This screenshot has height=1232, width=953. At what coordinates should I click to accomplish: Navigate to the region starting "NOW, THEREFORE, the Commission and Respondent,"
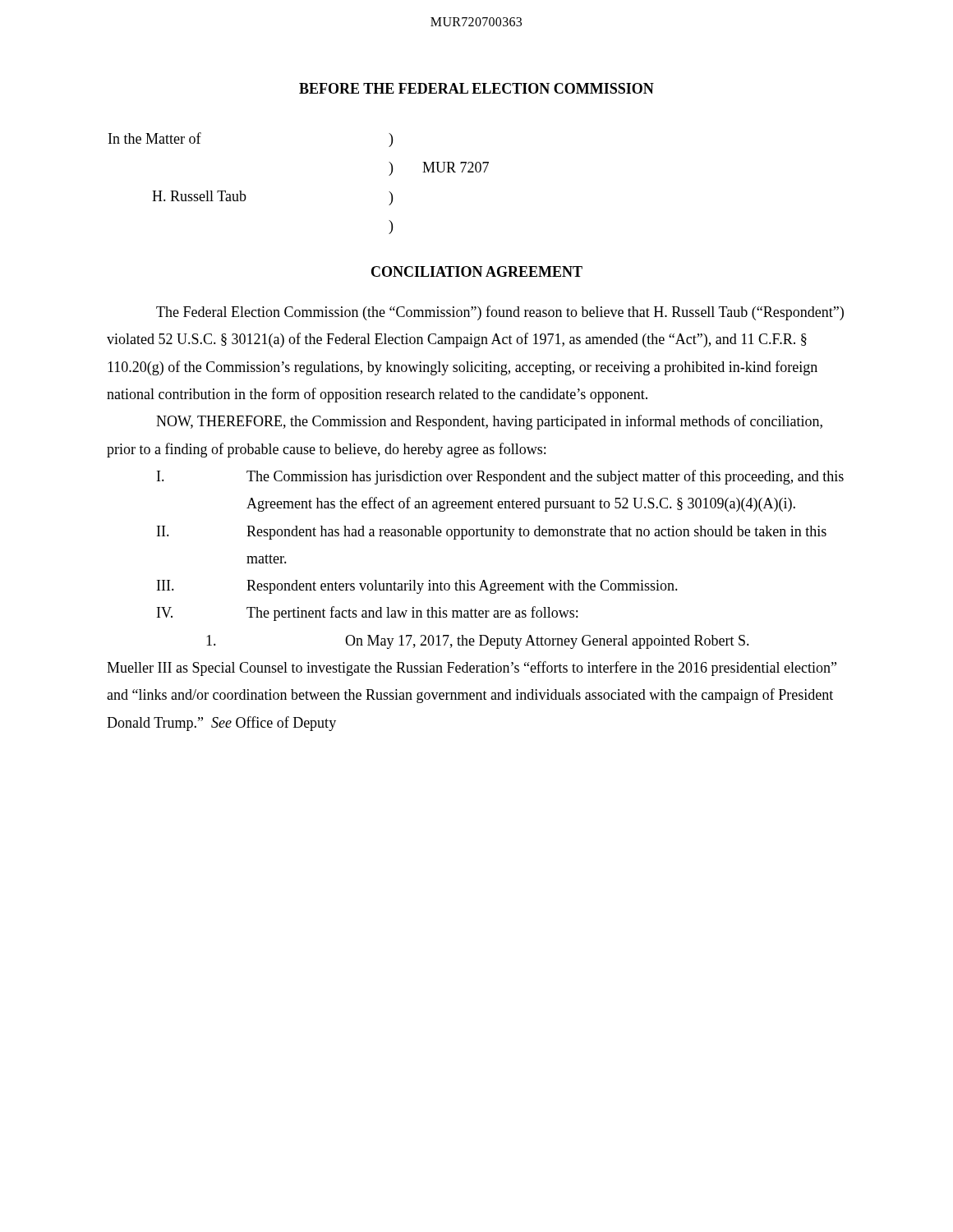[476, 436]
